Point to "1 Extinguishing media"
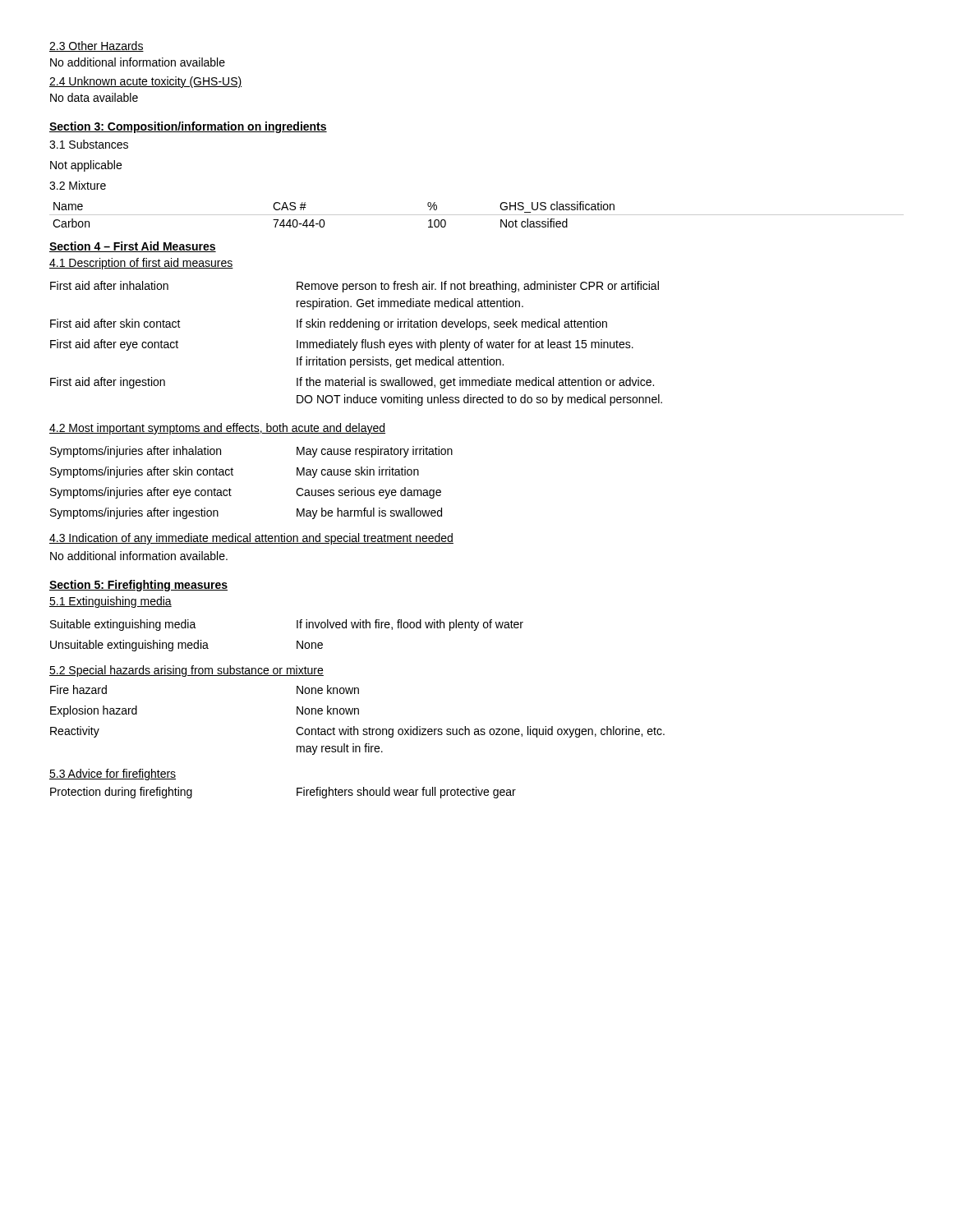Viewport: 953px width, 1232px height. [x=110, y=601]
